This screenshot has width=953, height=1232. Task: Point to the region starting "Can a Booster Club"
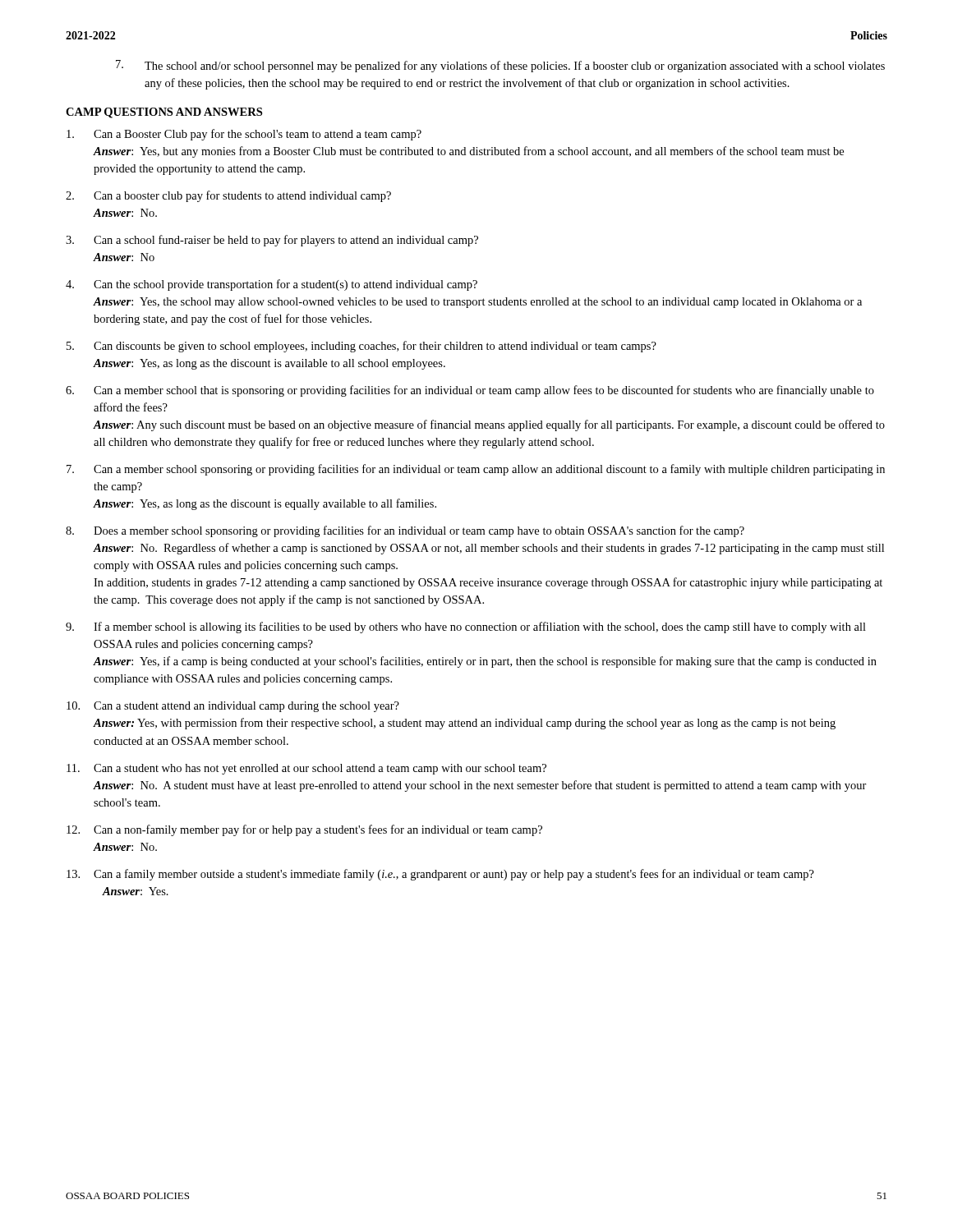point(476,152)
